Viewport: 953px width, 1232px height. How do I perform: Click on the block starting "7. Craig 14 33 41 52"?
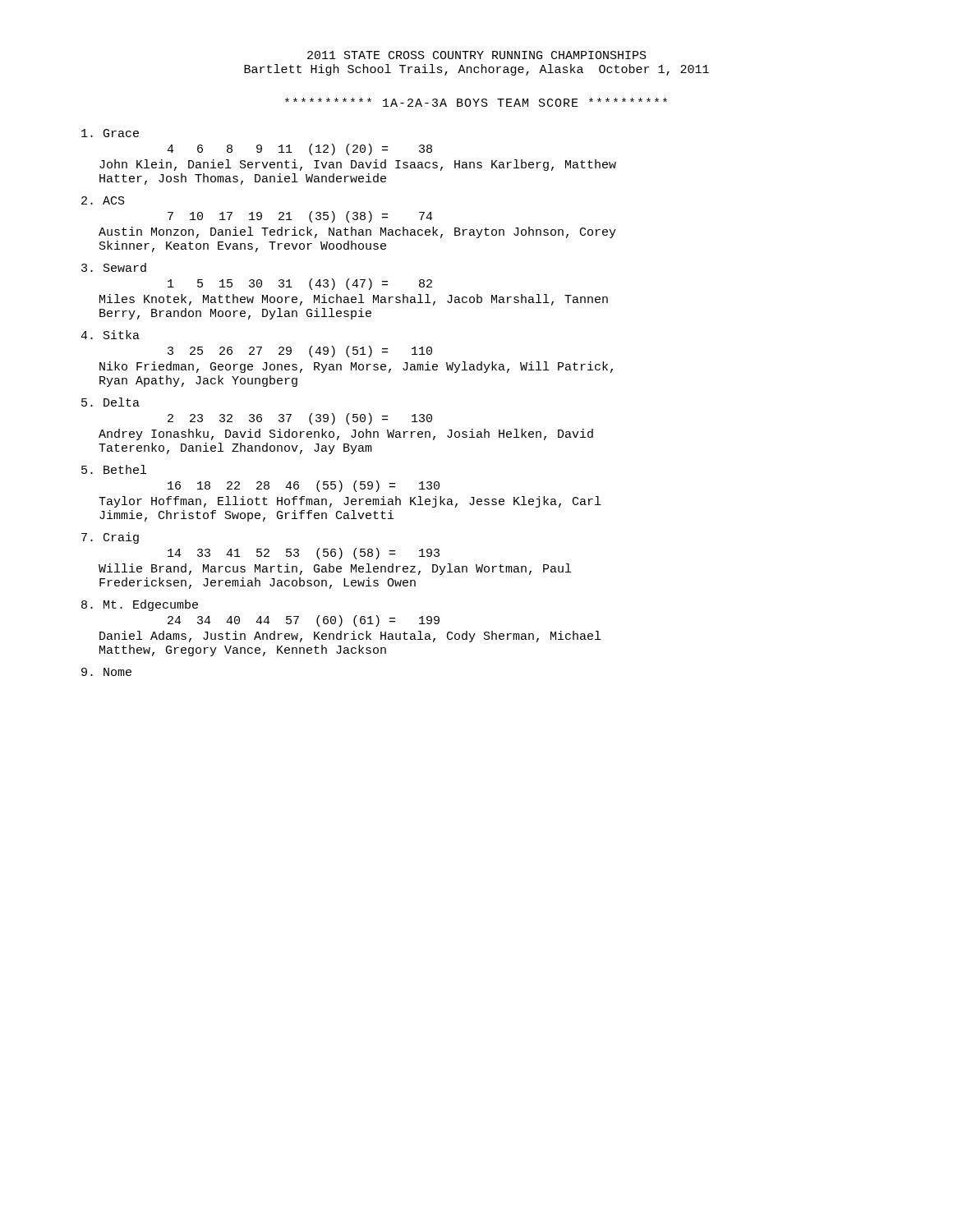click(x=476, y=561)
